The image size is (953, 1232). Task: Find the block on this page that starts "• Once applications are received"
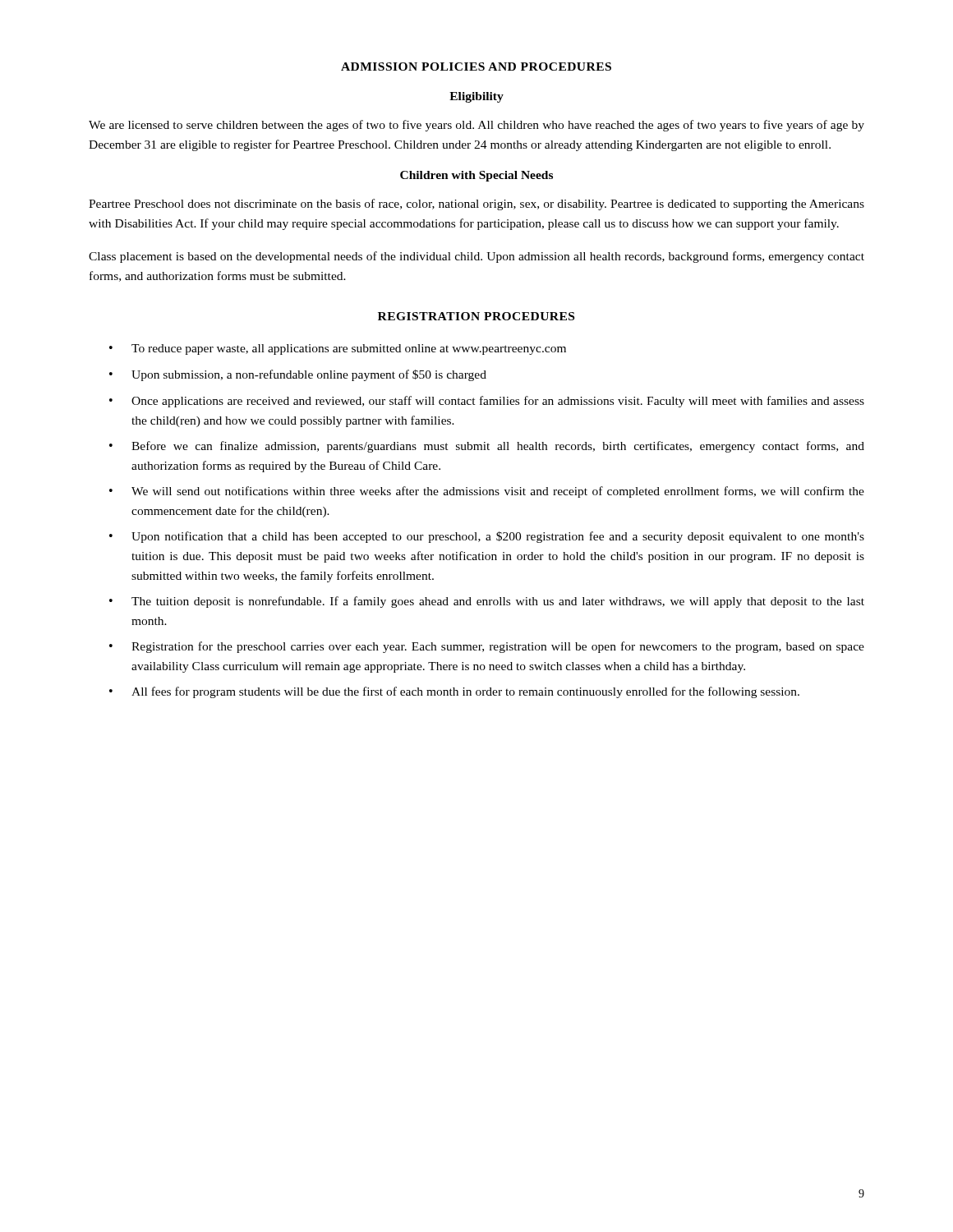point(486,410)
